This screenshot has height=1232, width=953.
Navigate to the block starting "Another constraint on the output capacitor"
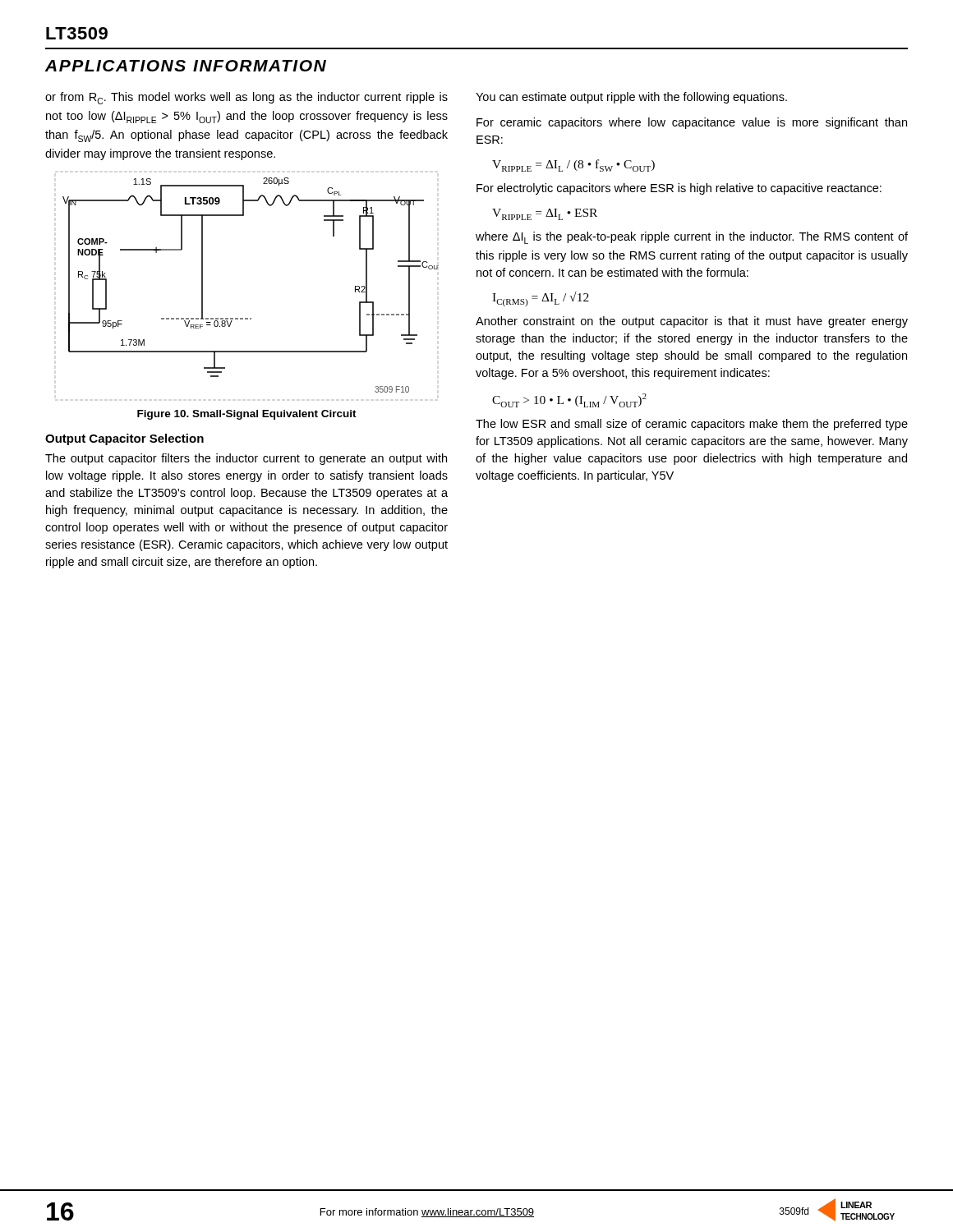(x=692, y=347)
